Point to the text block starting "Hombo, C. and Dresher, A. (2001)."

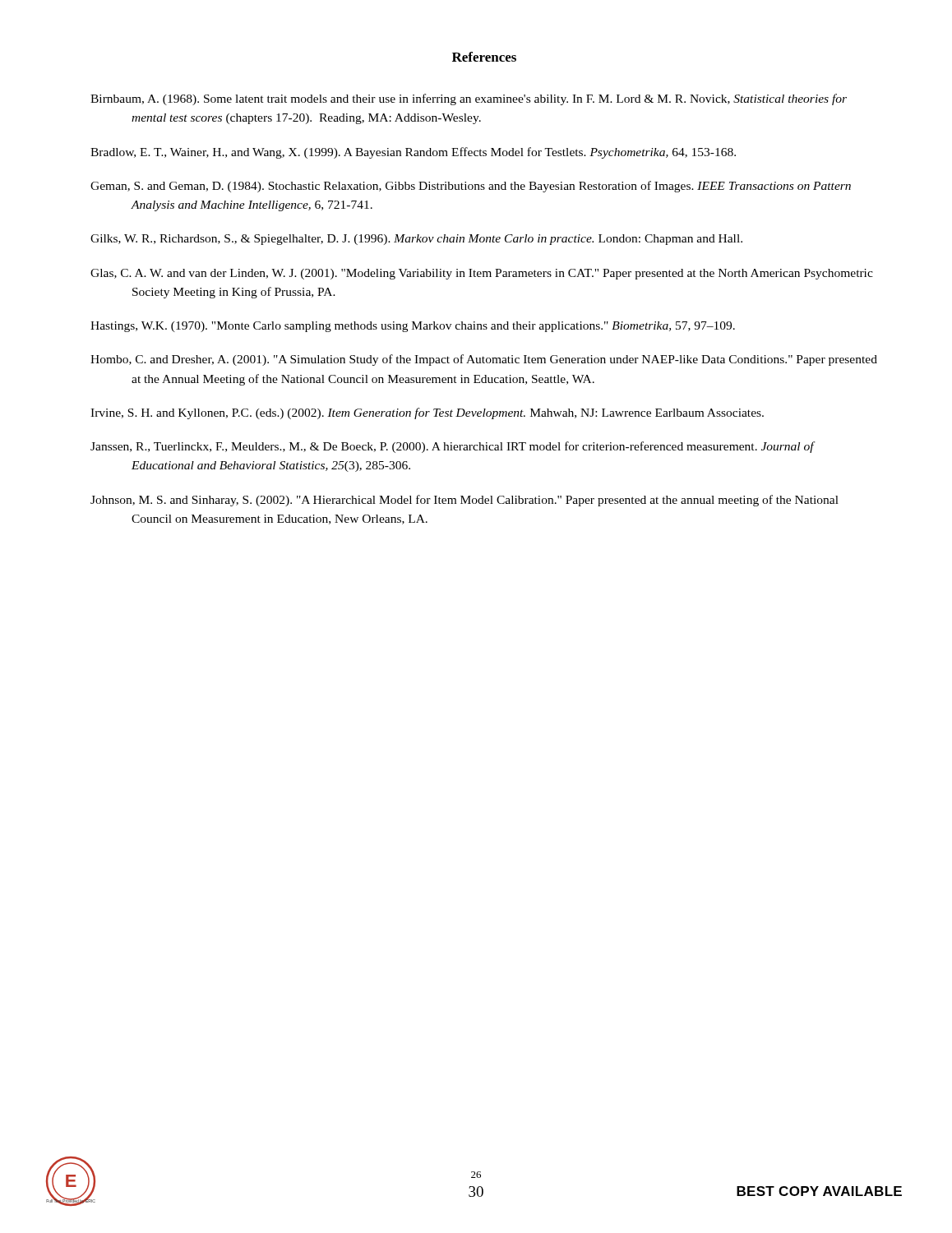point(484,369)
